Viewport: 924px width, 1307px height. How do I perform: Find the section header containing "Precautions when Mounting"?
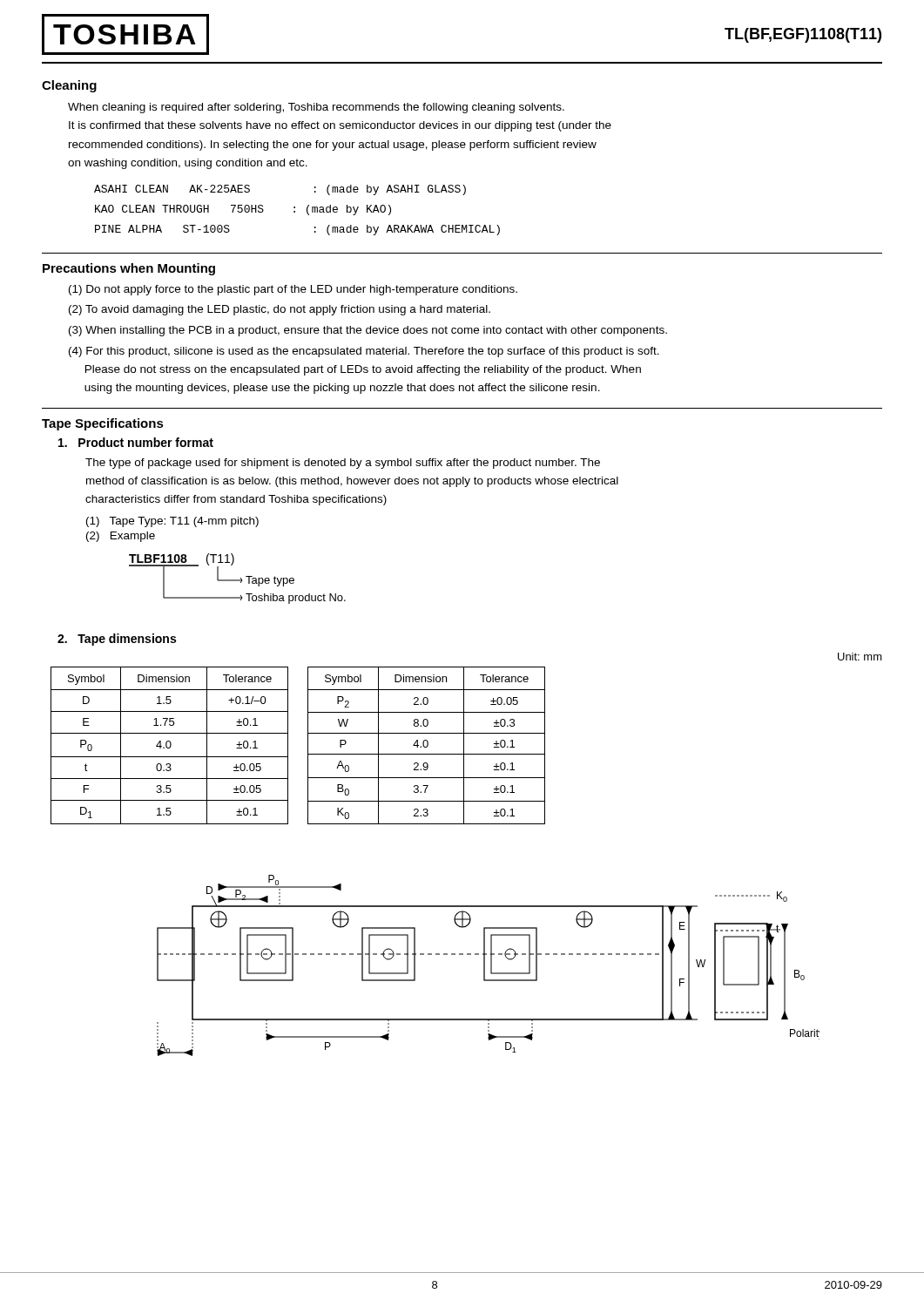[129, 268]
